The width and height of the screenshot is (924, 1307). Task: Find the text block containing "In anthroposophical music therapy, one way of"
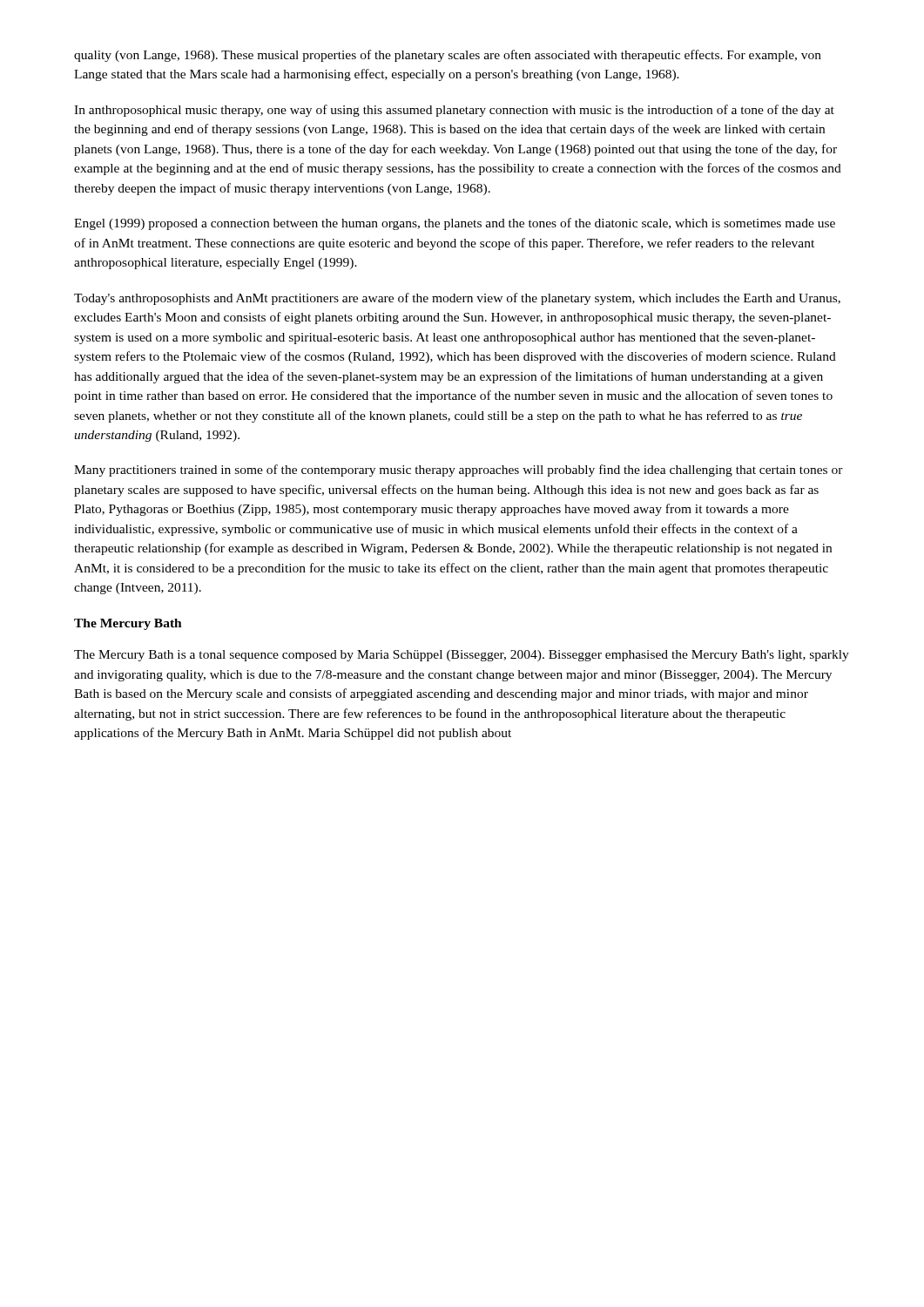click(458, 148)
